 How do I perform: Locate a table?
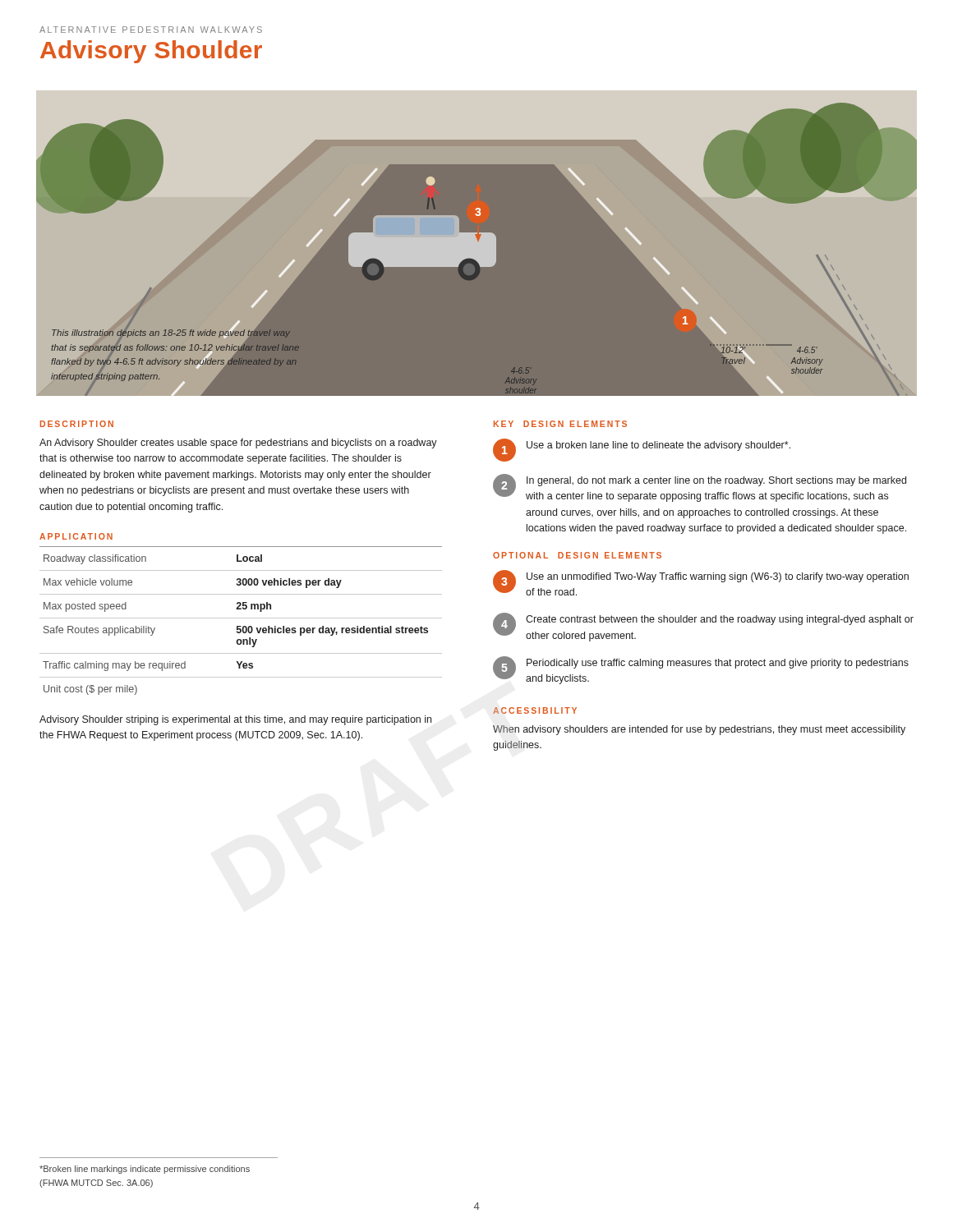[241, 623]
